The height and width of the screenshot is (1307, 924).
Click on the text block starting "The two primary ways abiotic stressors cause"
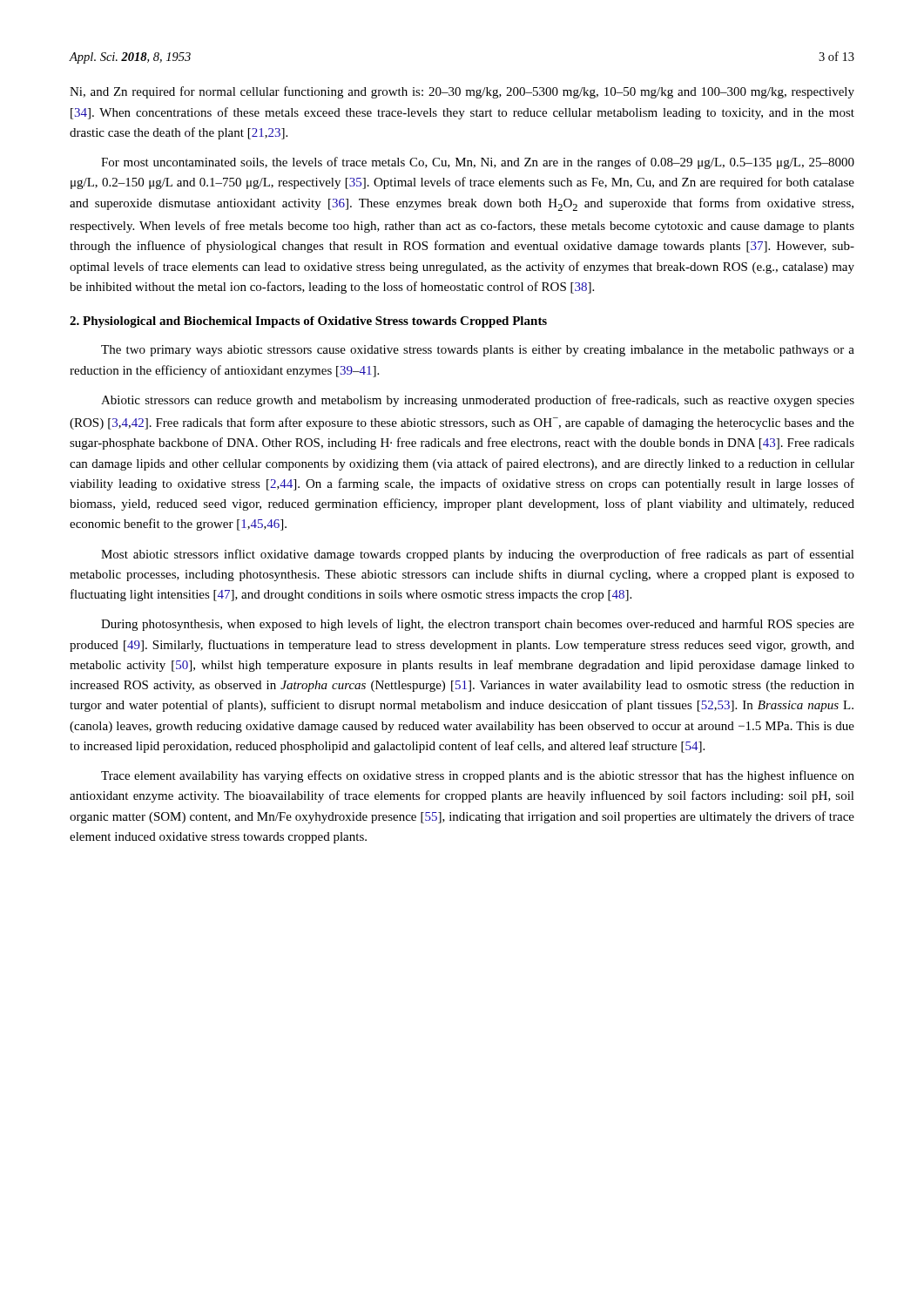click(x=462, y=360)
